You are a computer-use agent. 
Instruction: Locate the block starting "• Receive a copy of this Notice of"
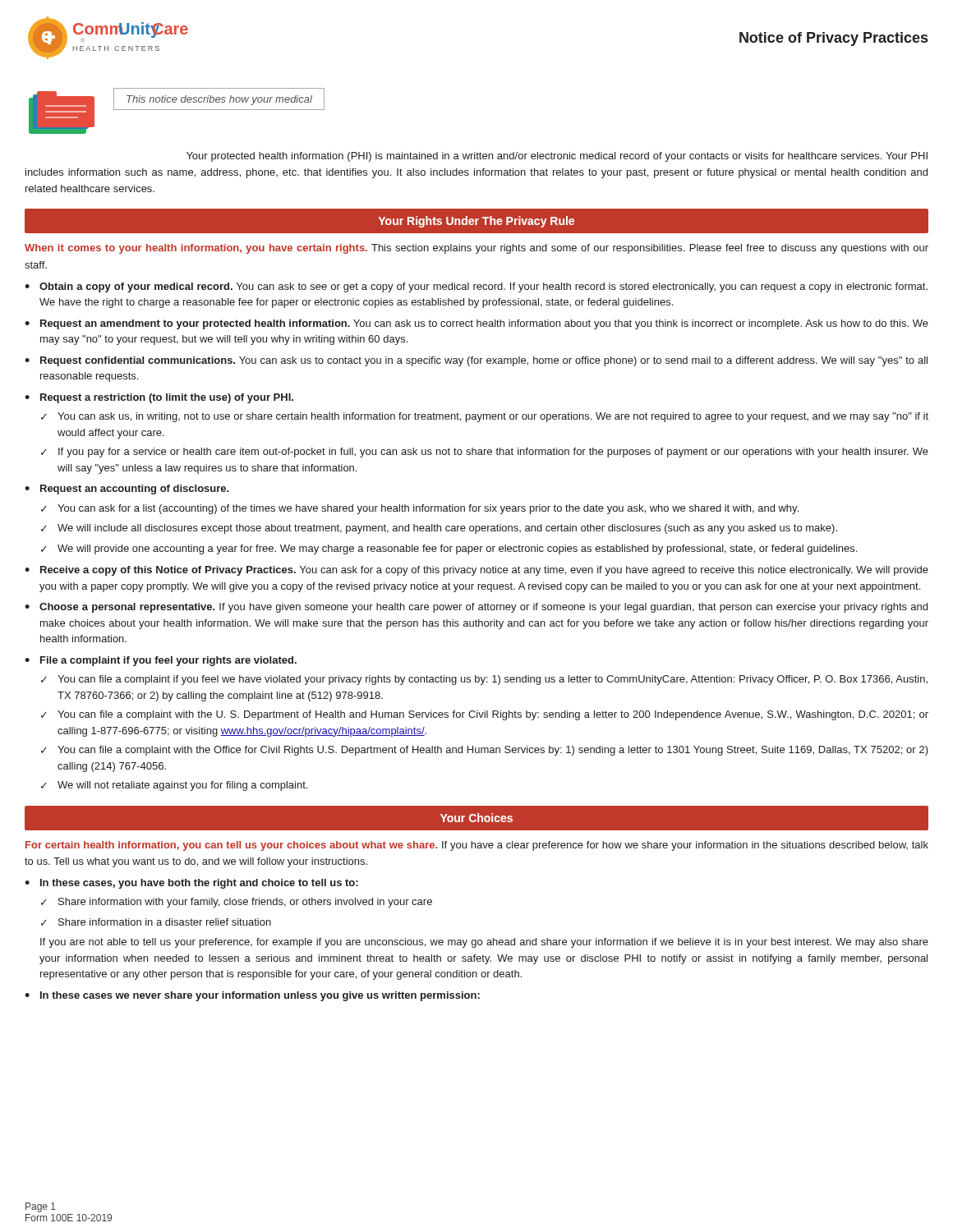click(x=476, y=578)
